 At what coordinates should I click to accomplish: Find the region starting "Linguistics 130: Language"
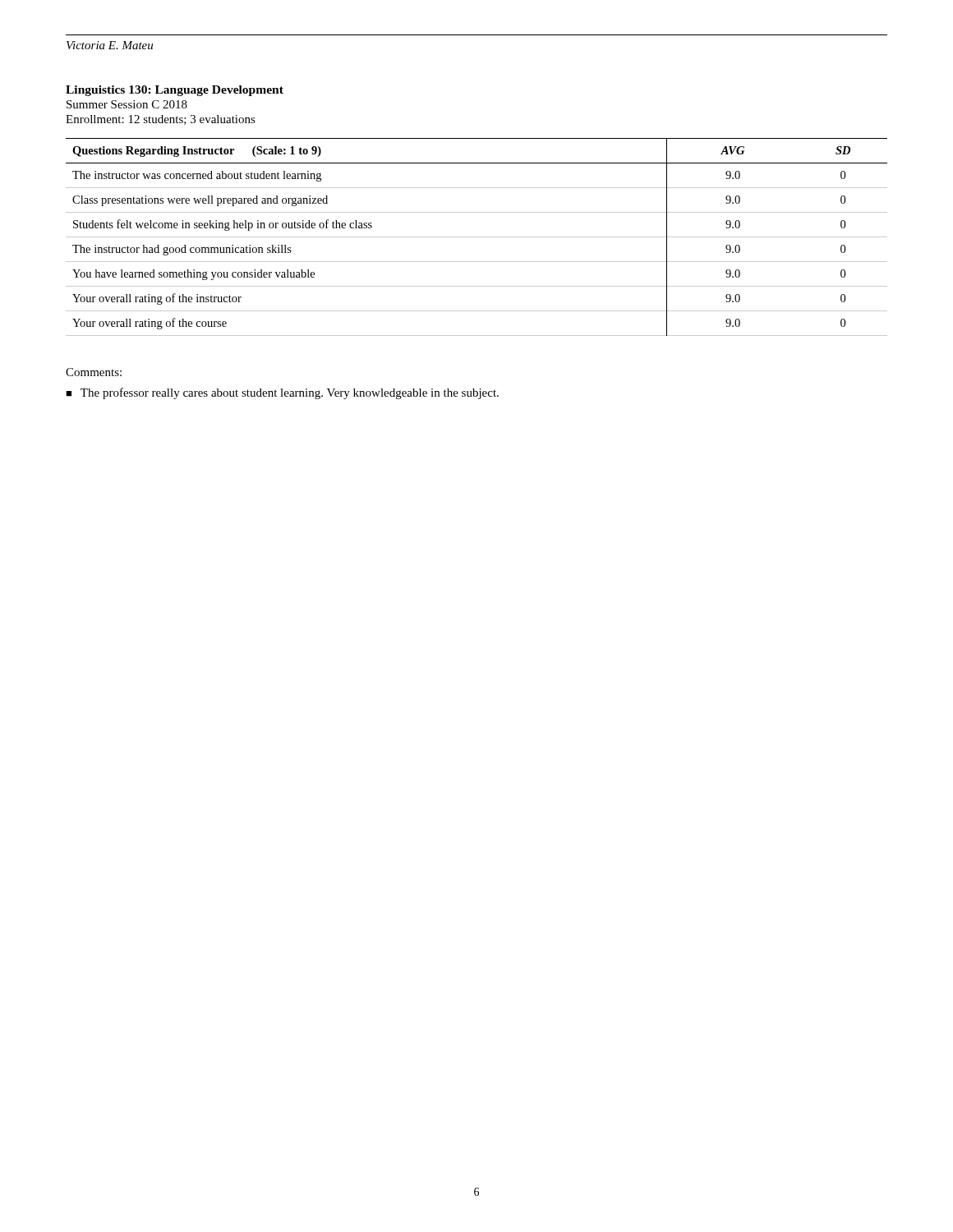click(175, 89)
